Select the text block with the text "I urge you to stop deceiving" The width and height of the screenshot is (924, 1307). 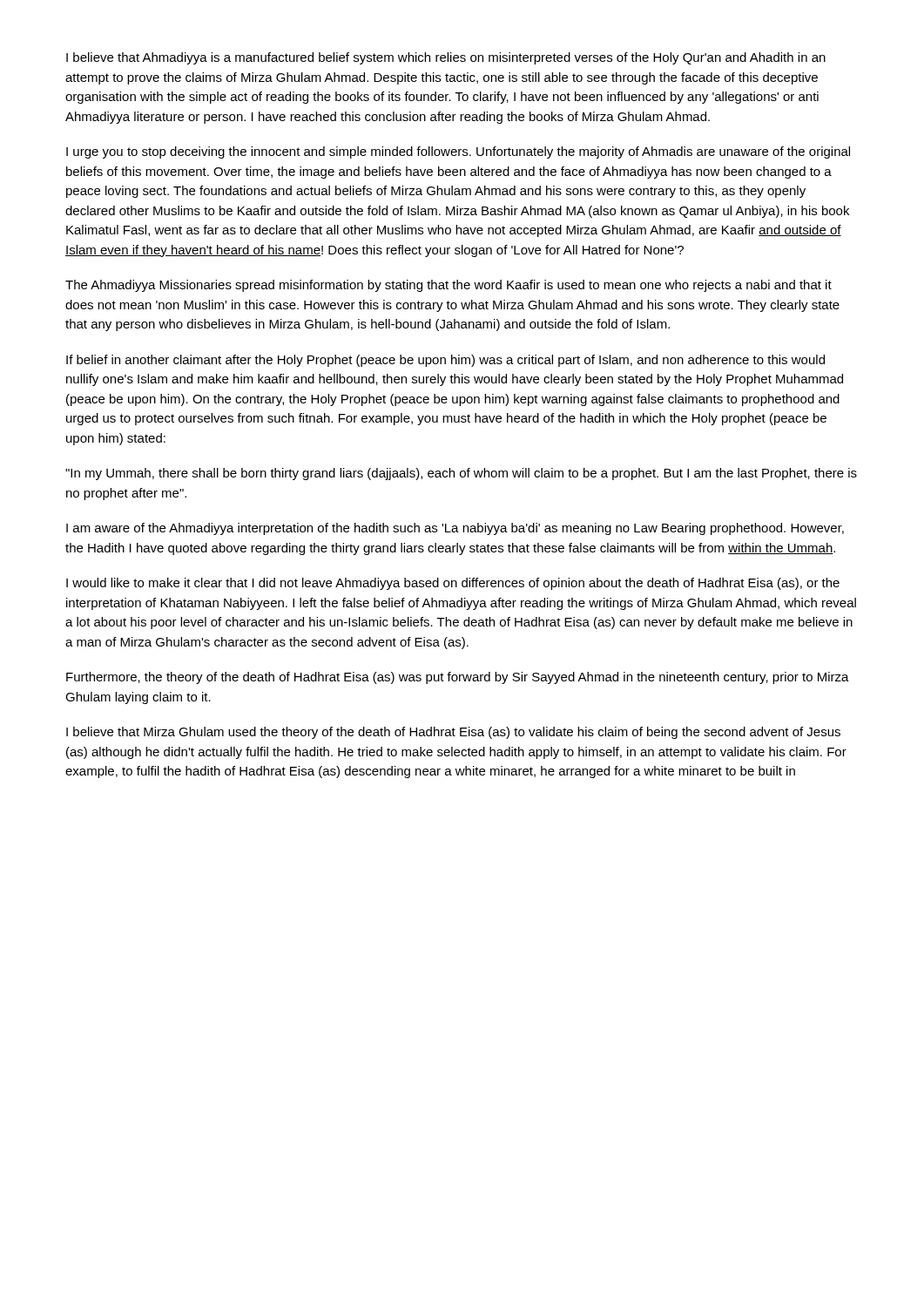[x=458, y=200]
